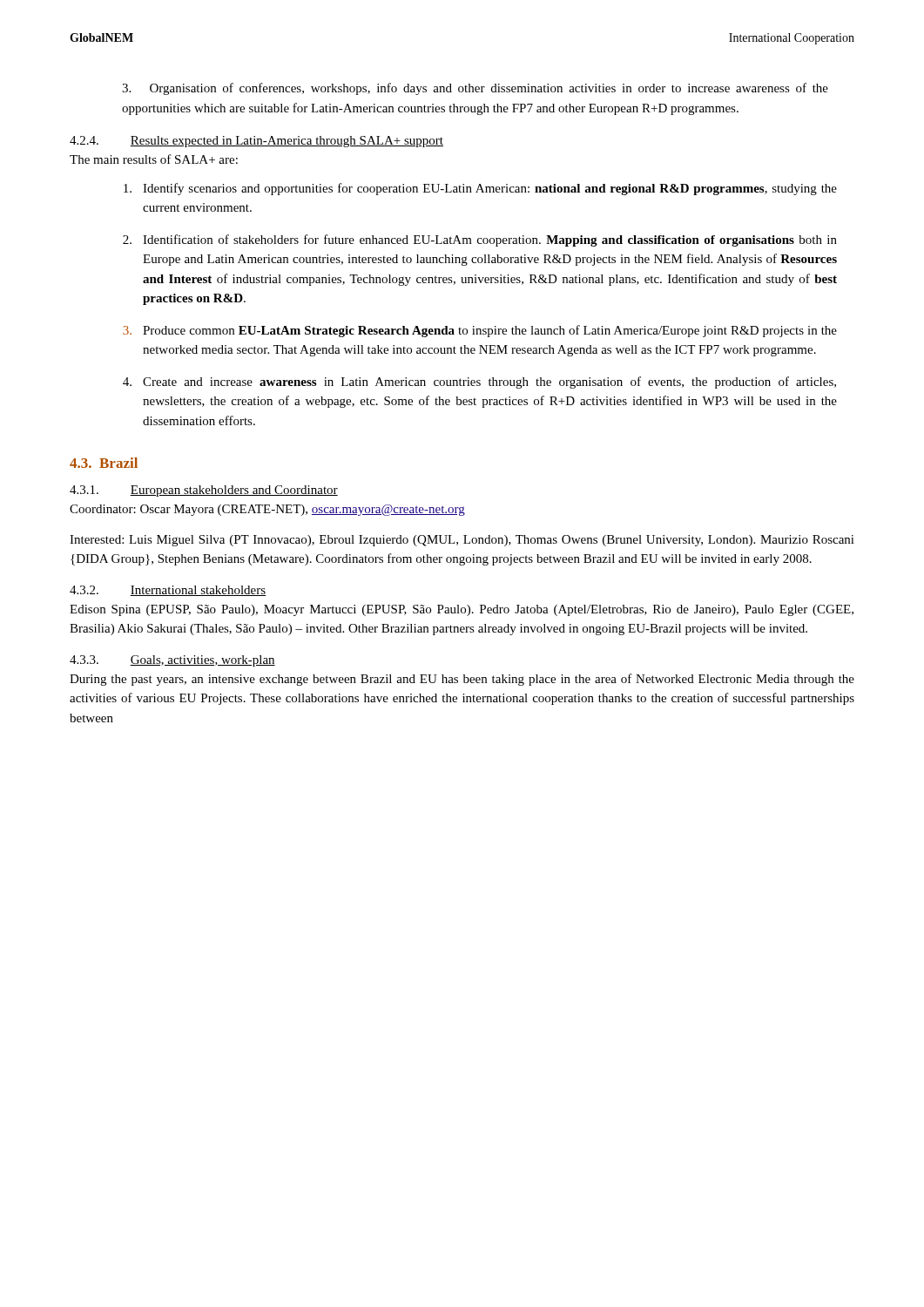Click the passage that begins "Identify scenarios and opportunities for"

coord(469,198)
